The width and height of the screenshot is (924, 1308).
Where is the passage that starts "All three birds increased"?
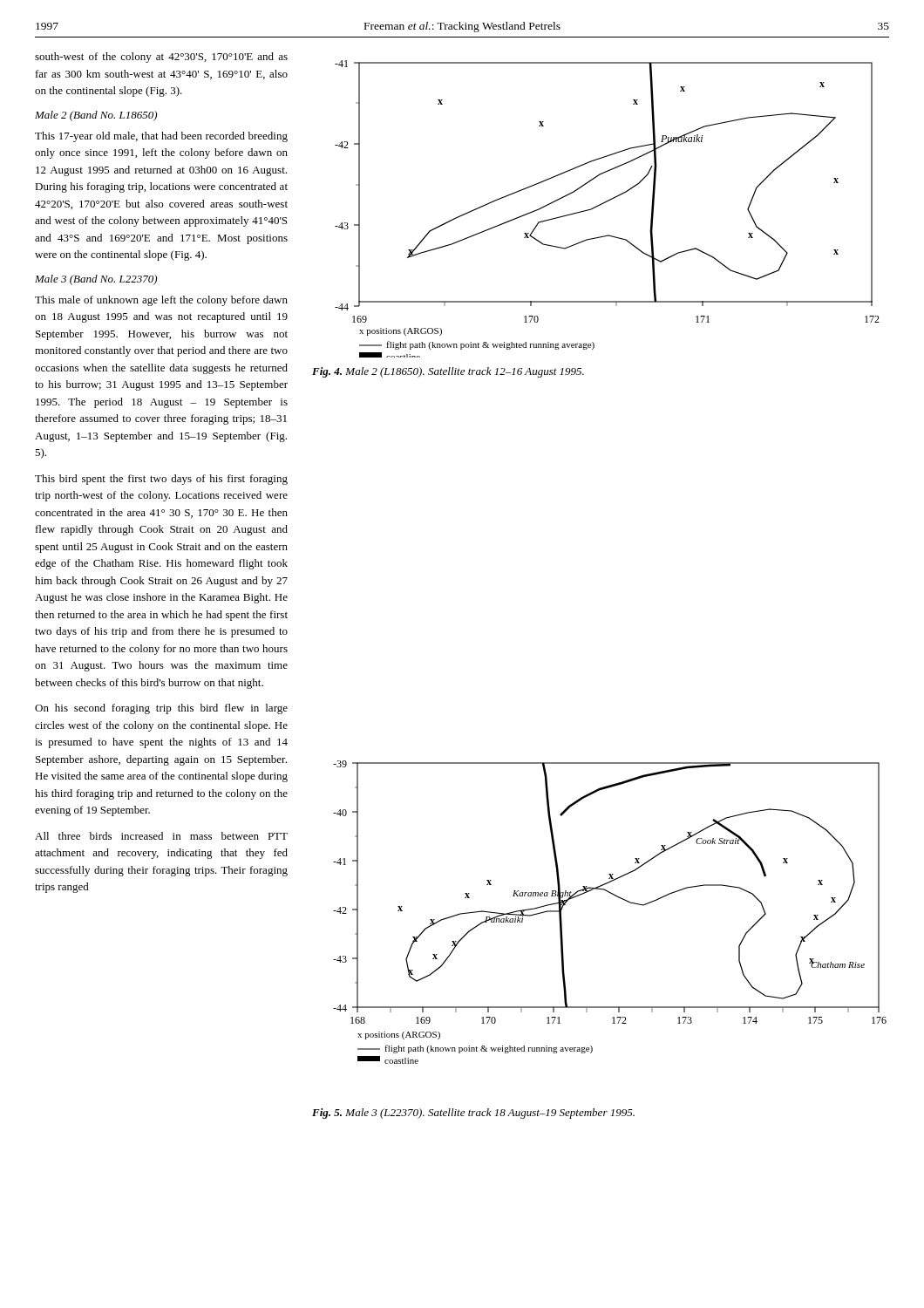click(x=161, y=861)
